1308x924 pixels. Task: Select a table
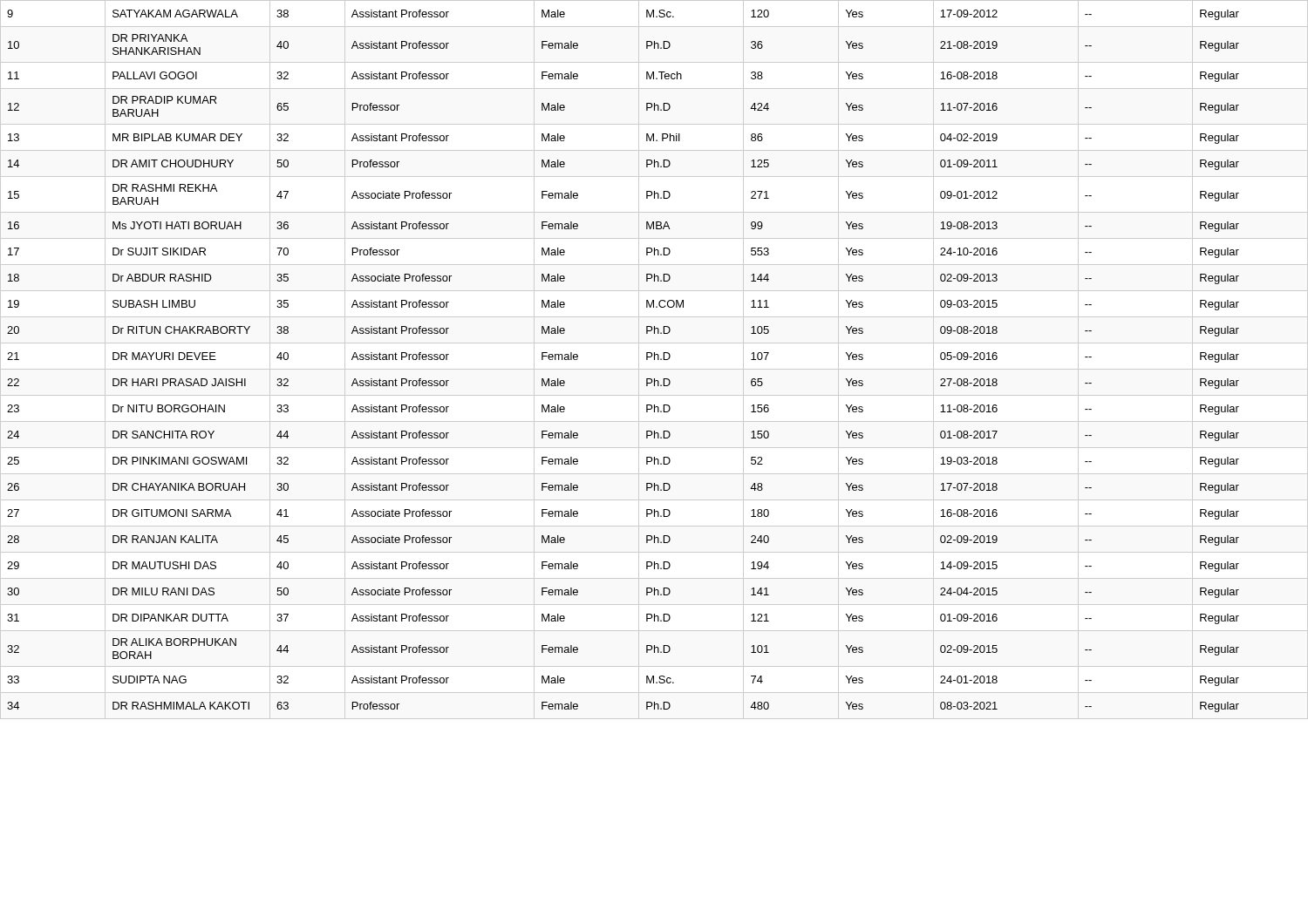coord(654,462)
